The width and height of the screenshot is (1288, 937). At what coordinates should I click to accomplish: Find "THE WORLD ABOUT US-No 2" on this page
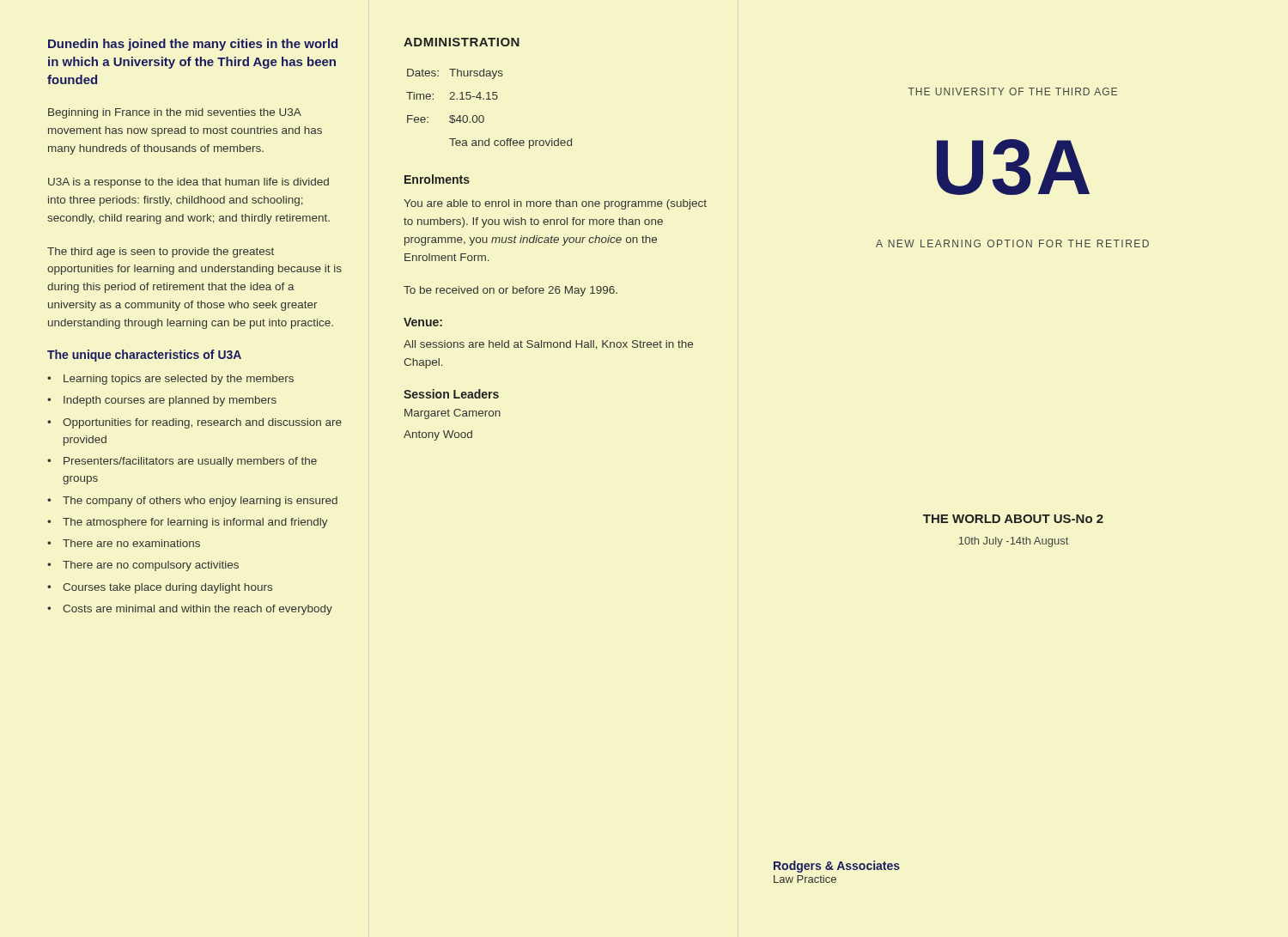pyautogui.click(x=1013, y=518)
